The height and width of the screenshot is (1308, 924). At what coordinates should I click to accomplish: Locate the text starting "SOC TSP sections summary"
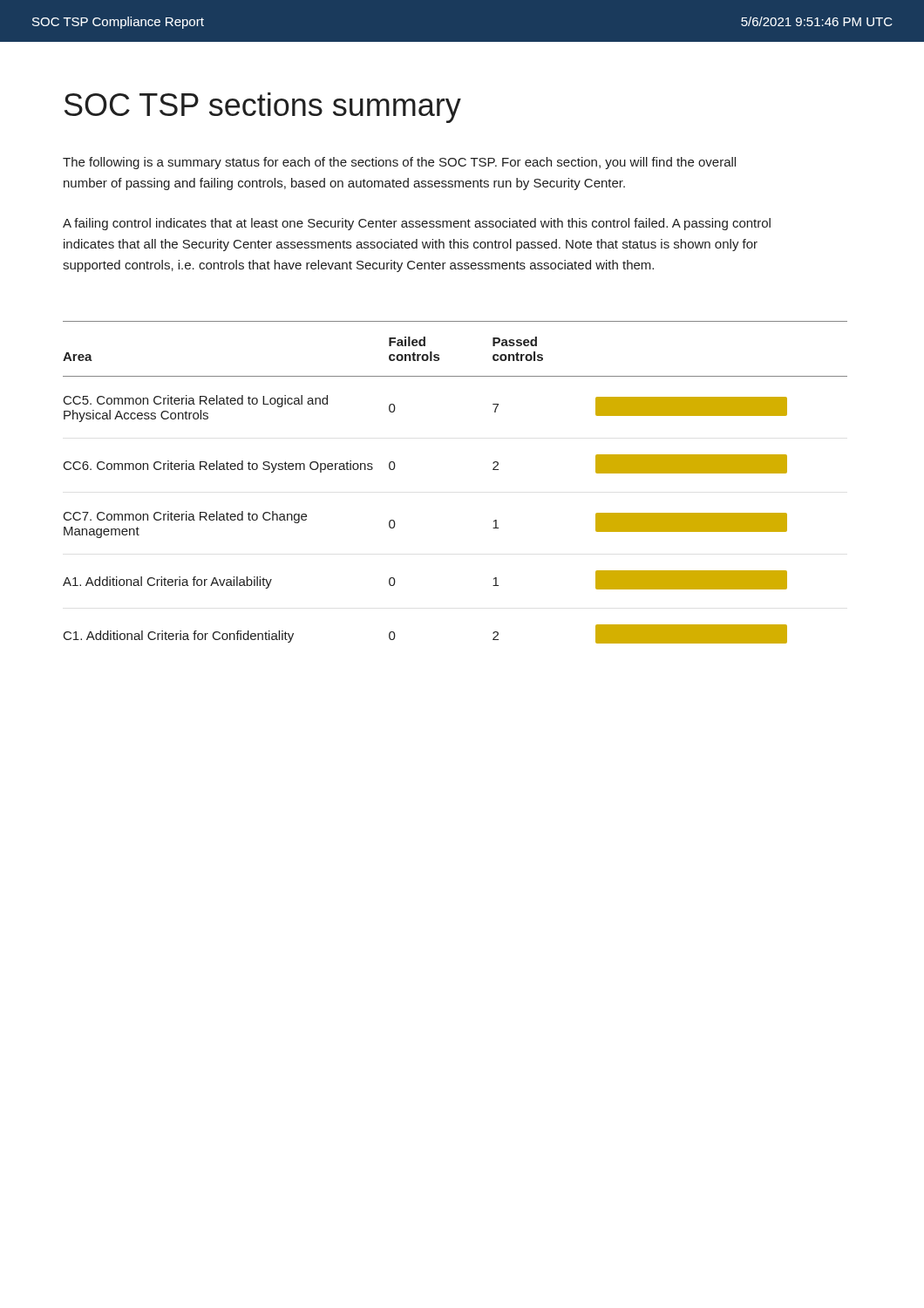[x=462, y=106]
